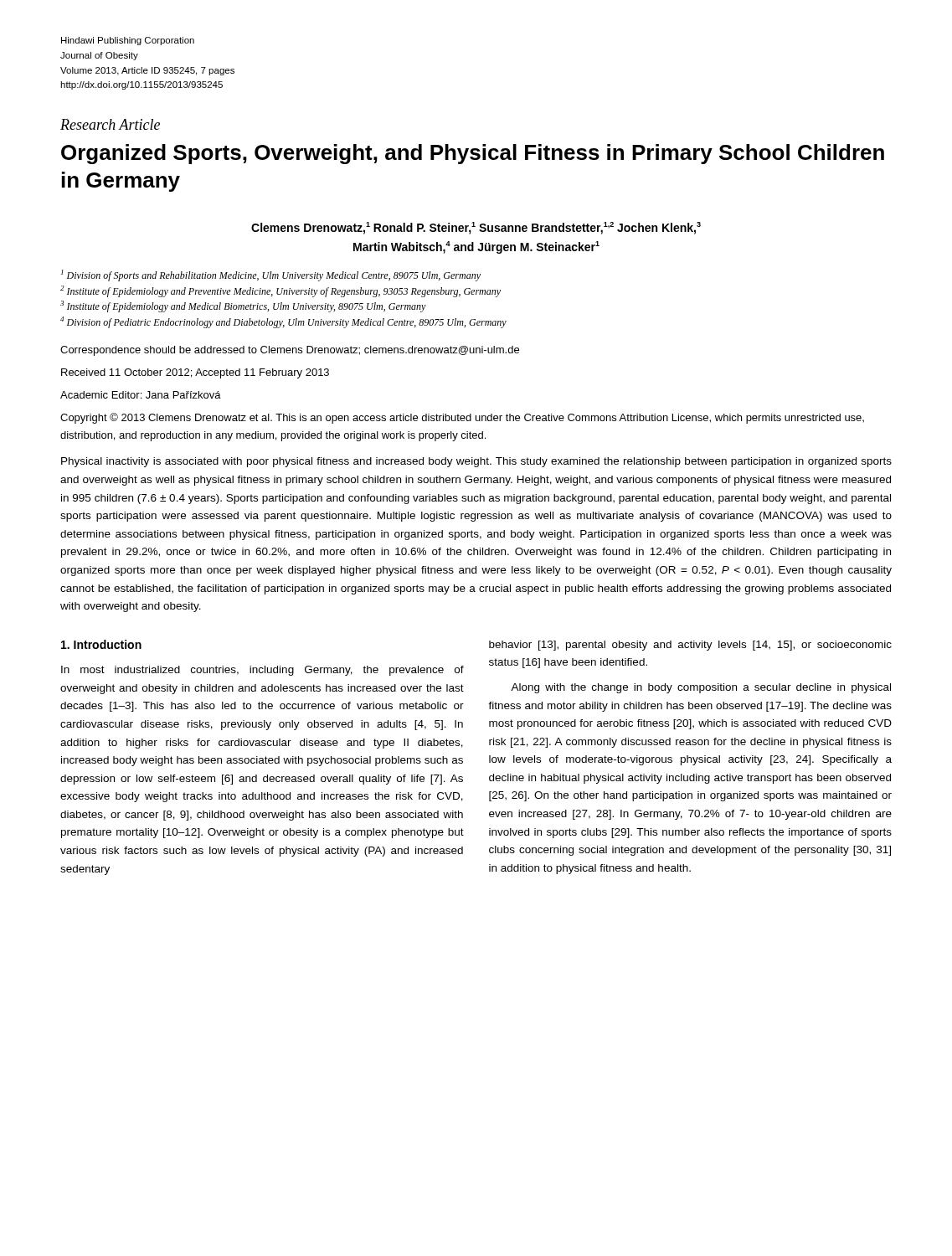This screenshot has width=952, height=1256.
Task: Find the text block that reads "In most industrialized countries,"
Action: 262,769
